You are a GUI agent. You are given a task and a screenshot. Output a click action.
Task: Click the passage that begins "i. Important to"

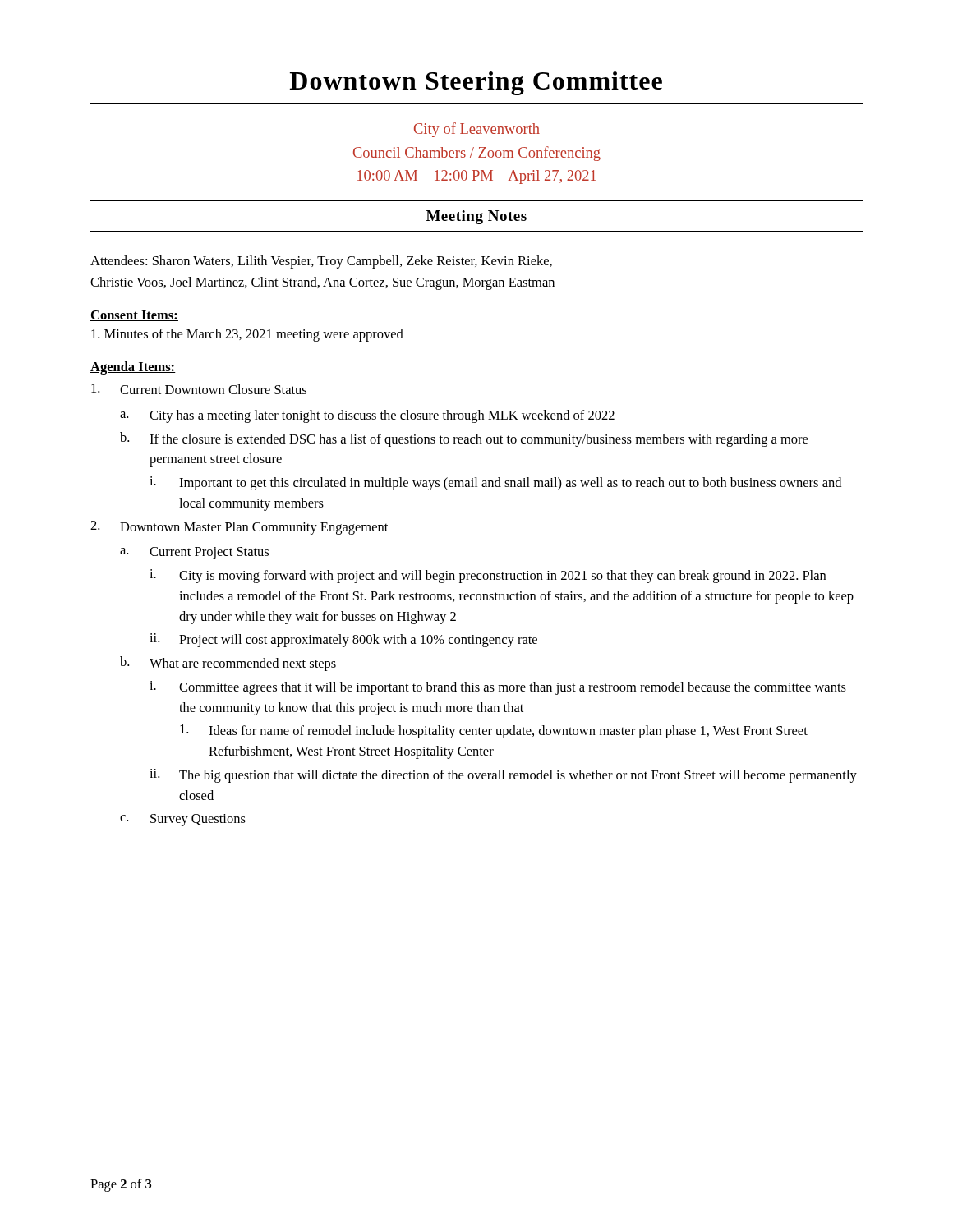click(506, 494)
